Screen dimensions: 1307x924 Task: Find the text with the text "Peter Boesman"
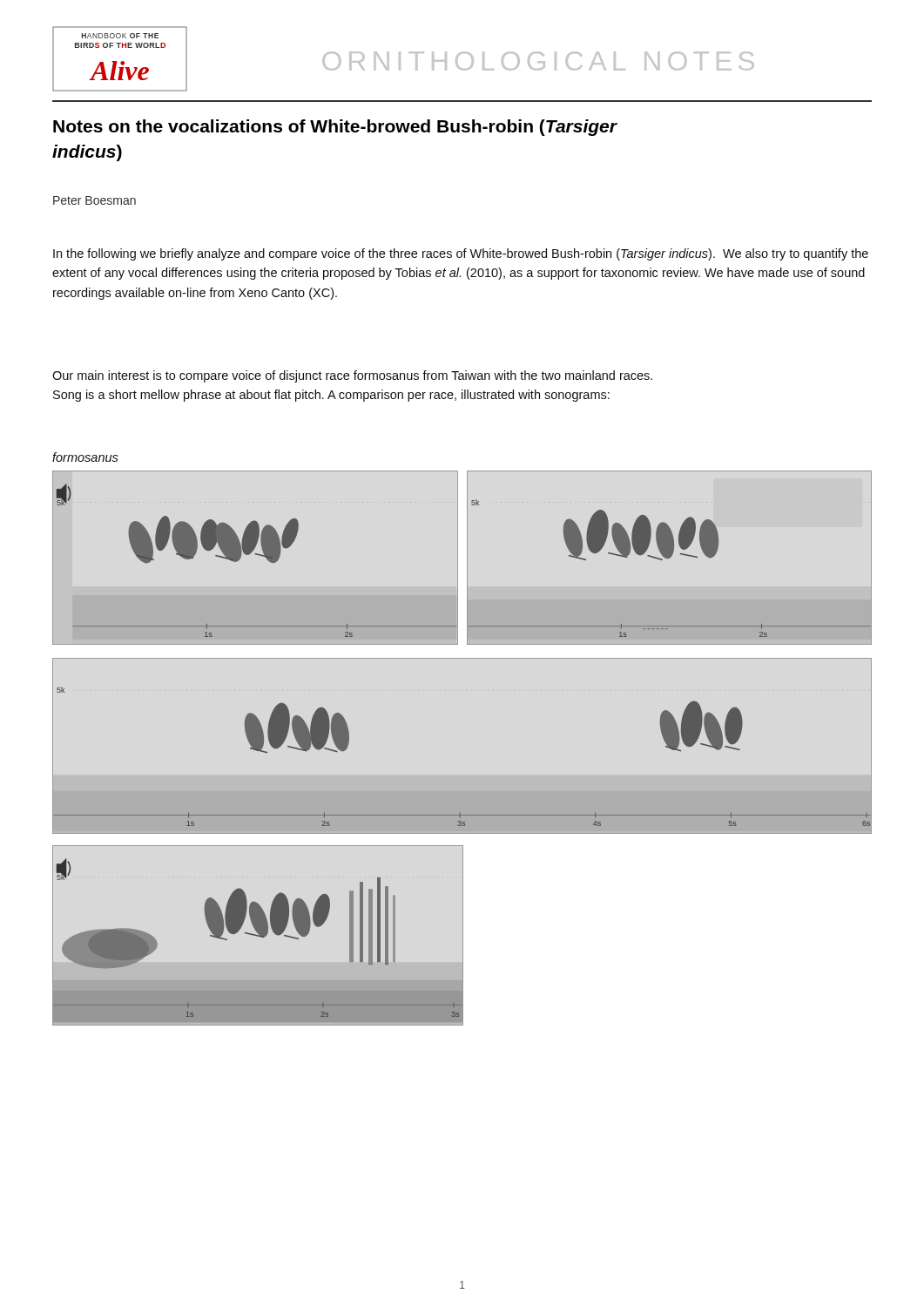[94, 200]
